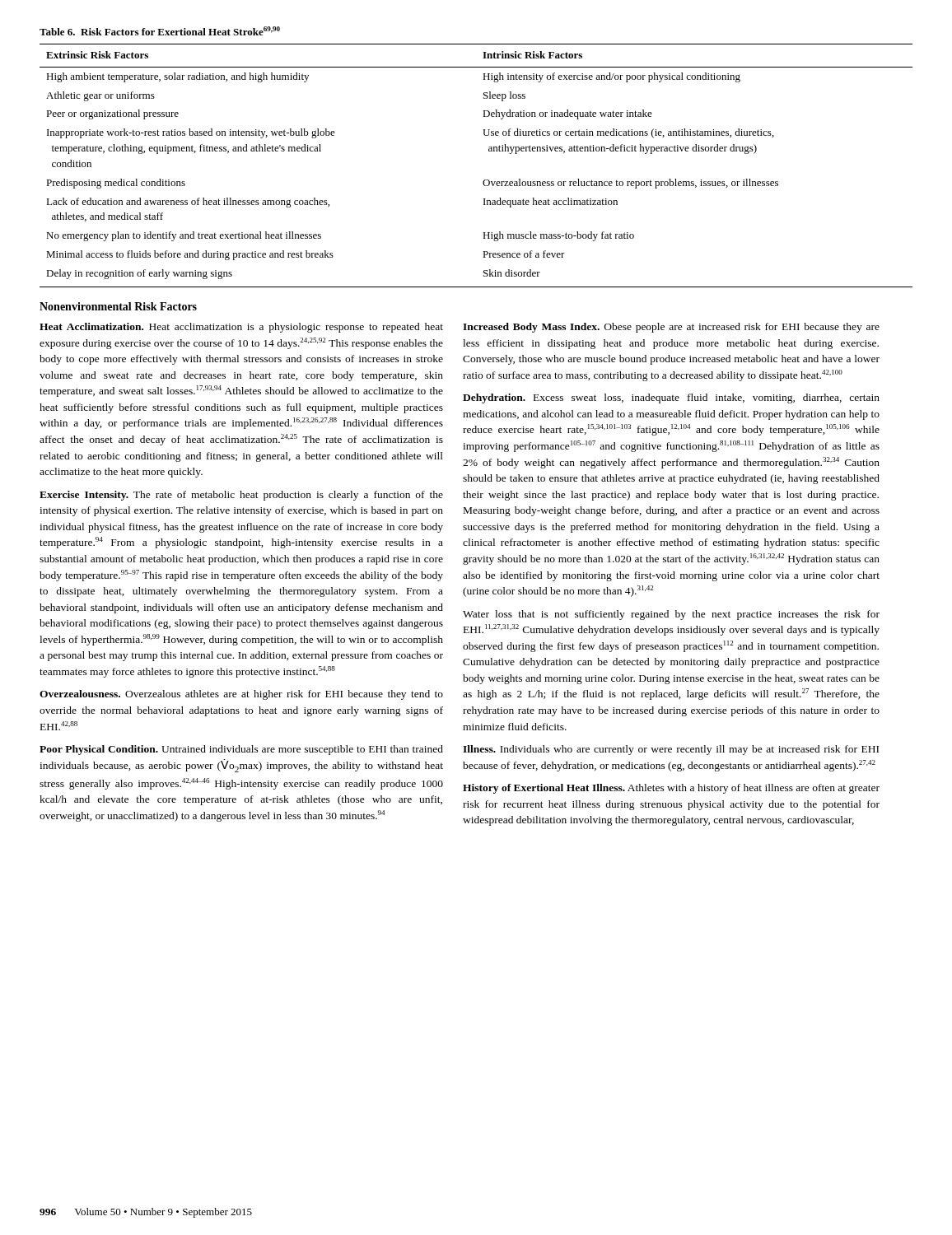Point to the text starting "Water loss that is"
Screen dimensions: 1235x952
(671, 670)
